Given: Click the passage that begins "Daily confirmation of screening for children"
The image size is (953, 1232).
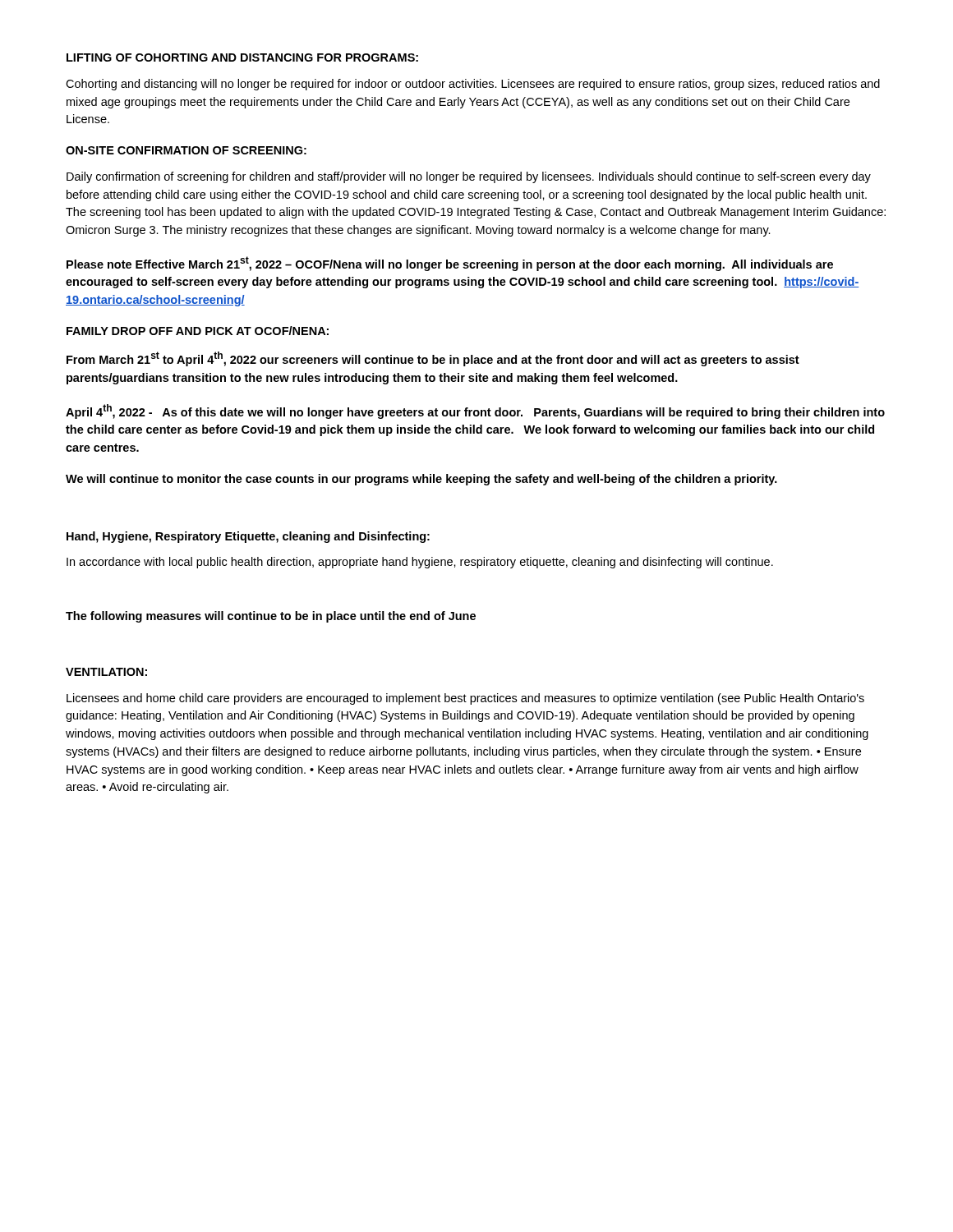Looking at the screenshot, I should click(476, 203).
